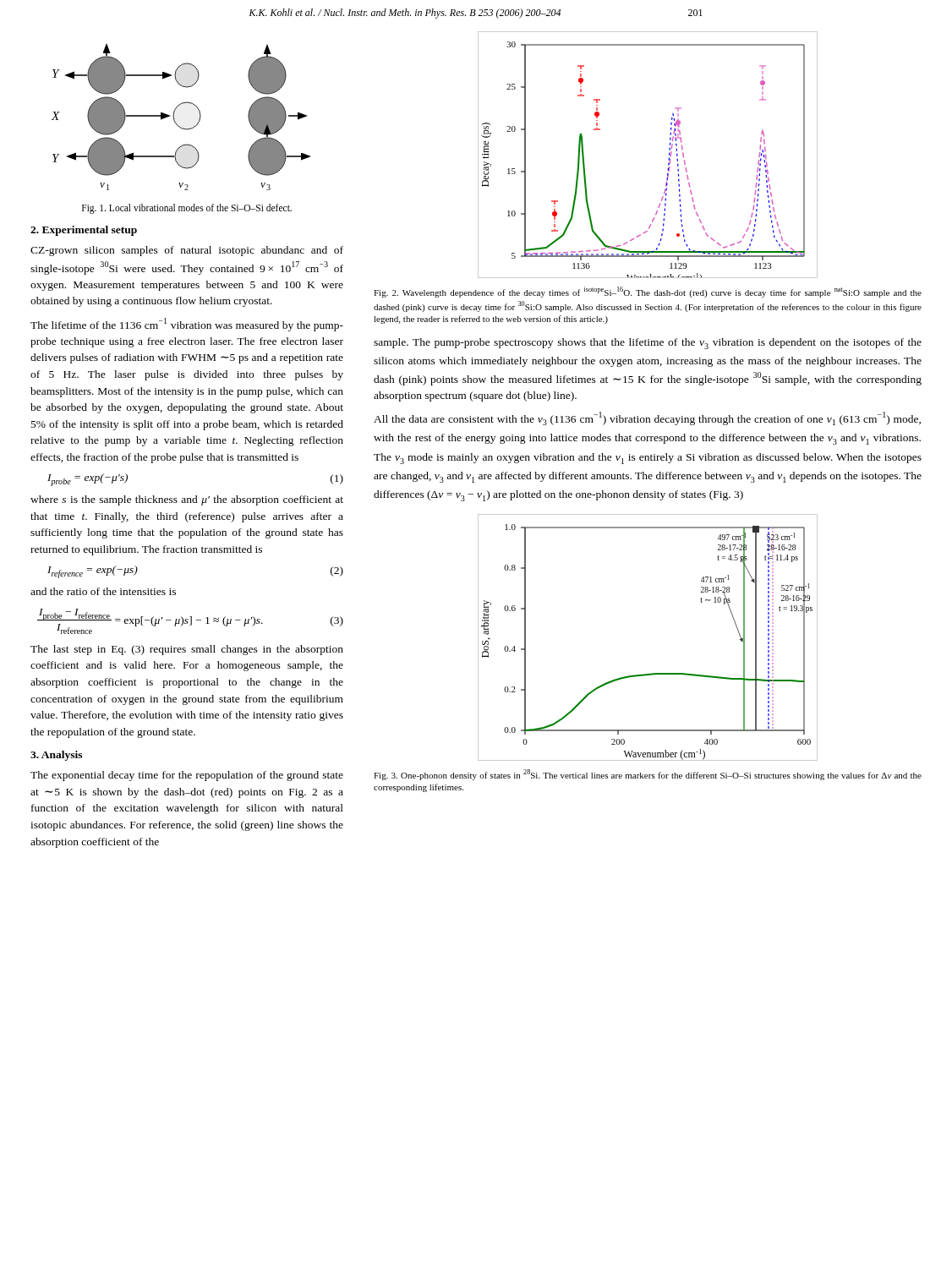The width and height of the screenshot is (952, 1268).
Task: Click on the illustration
Action: point(187,115)
